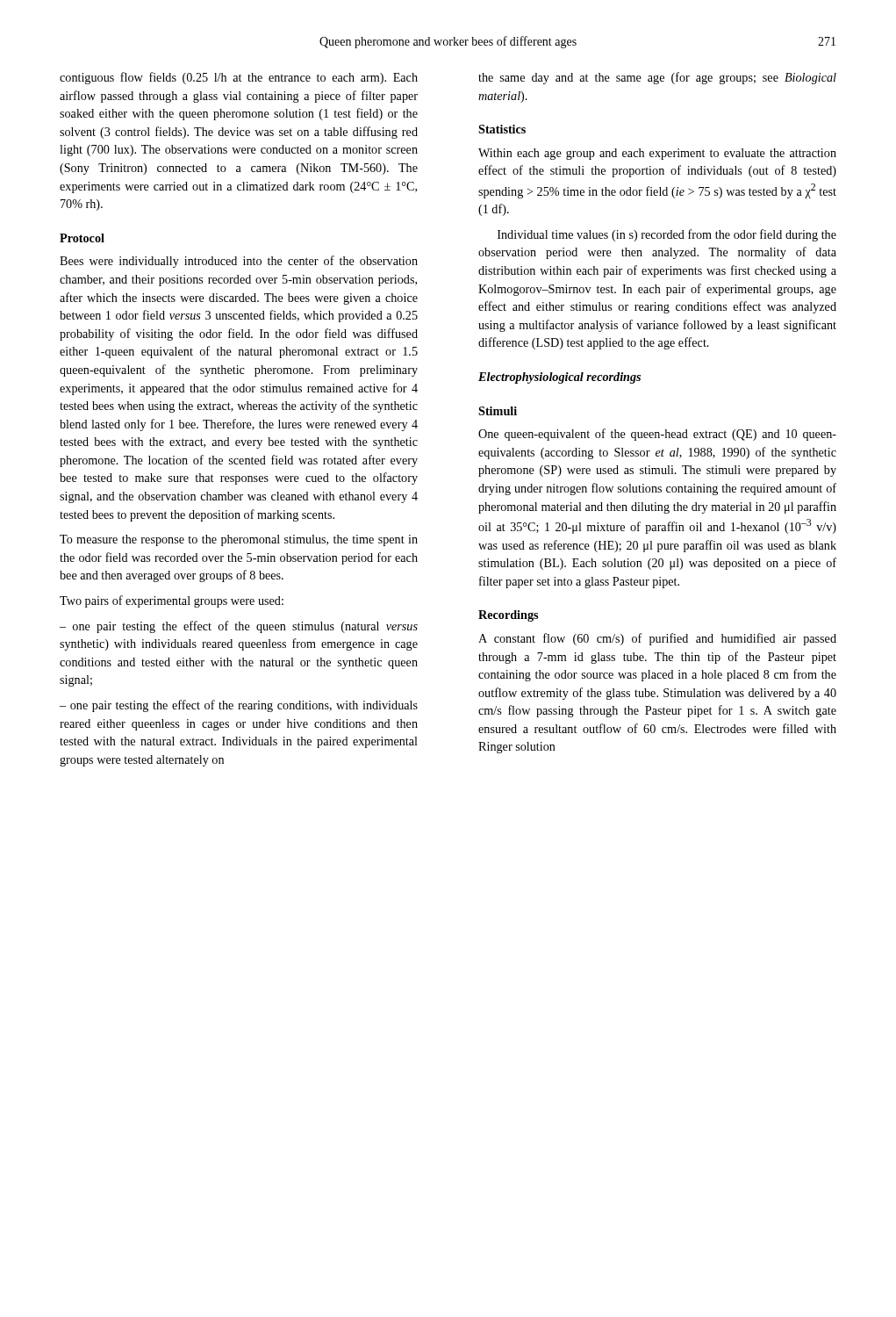This screenshot has width=896, height=1317.
Task: Point to the block beginning "Within each age"
Action: pyautogui.click(x=657, y=181)
